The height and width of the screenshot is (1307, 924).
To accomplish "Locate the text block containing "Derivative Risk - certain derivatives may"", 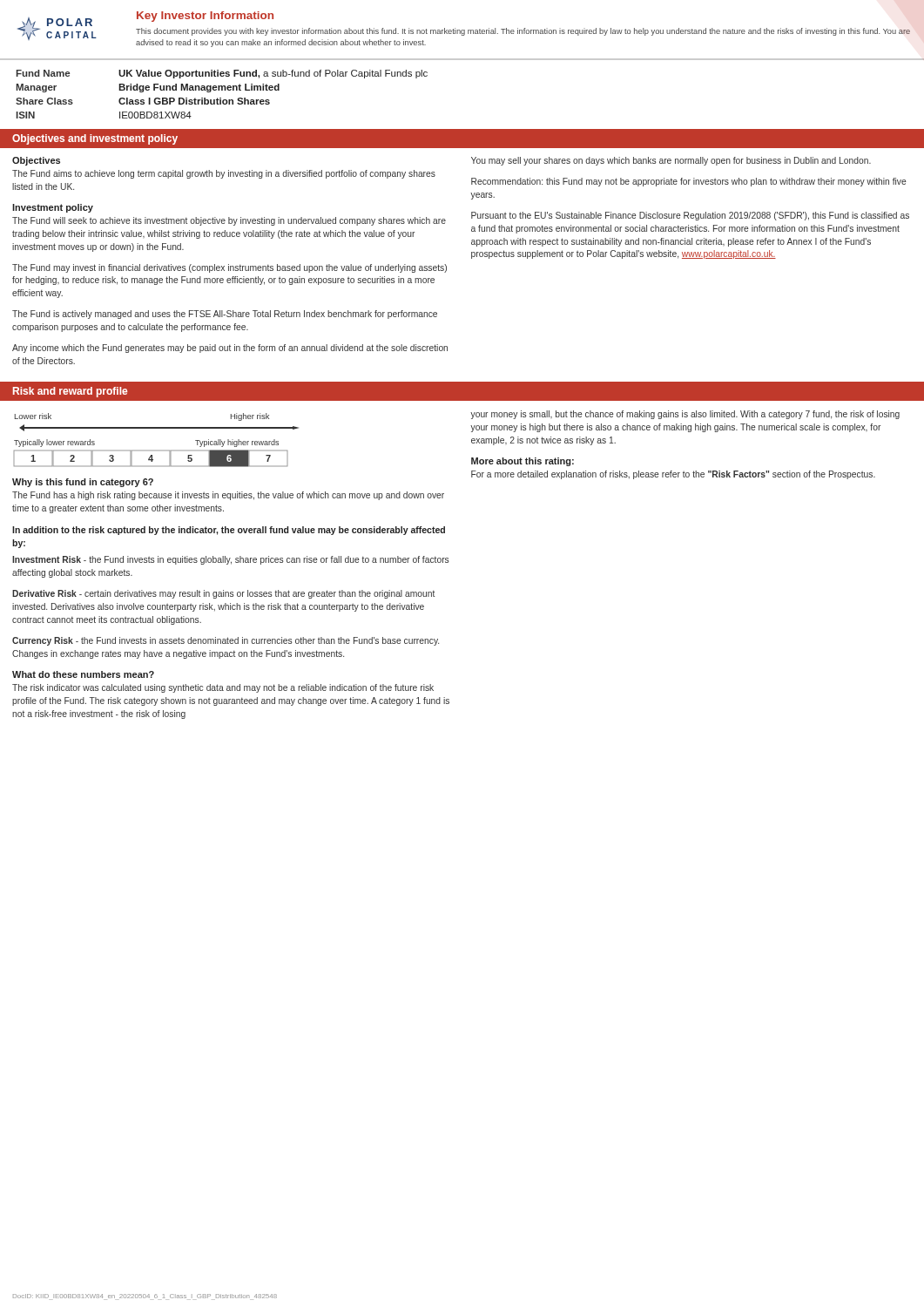I will [224, 607].
